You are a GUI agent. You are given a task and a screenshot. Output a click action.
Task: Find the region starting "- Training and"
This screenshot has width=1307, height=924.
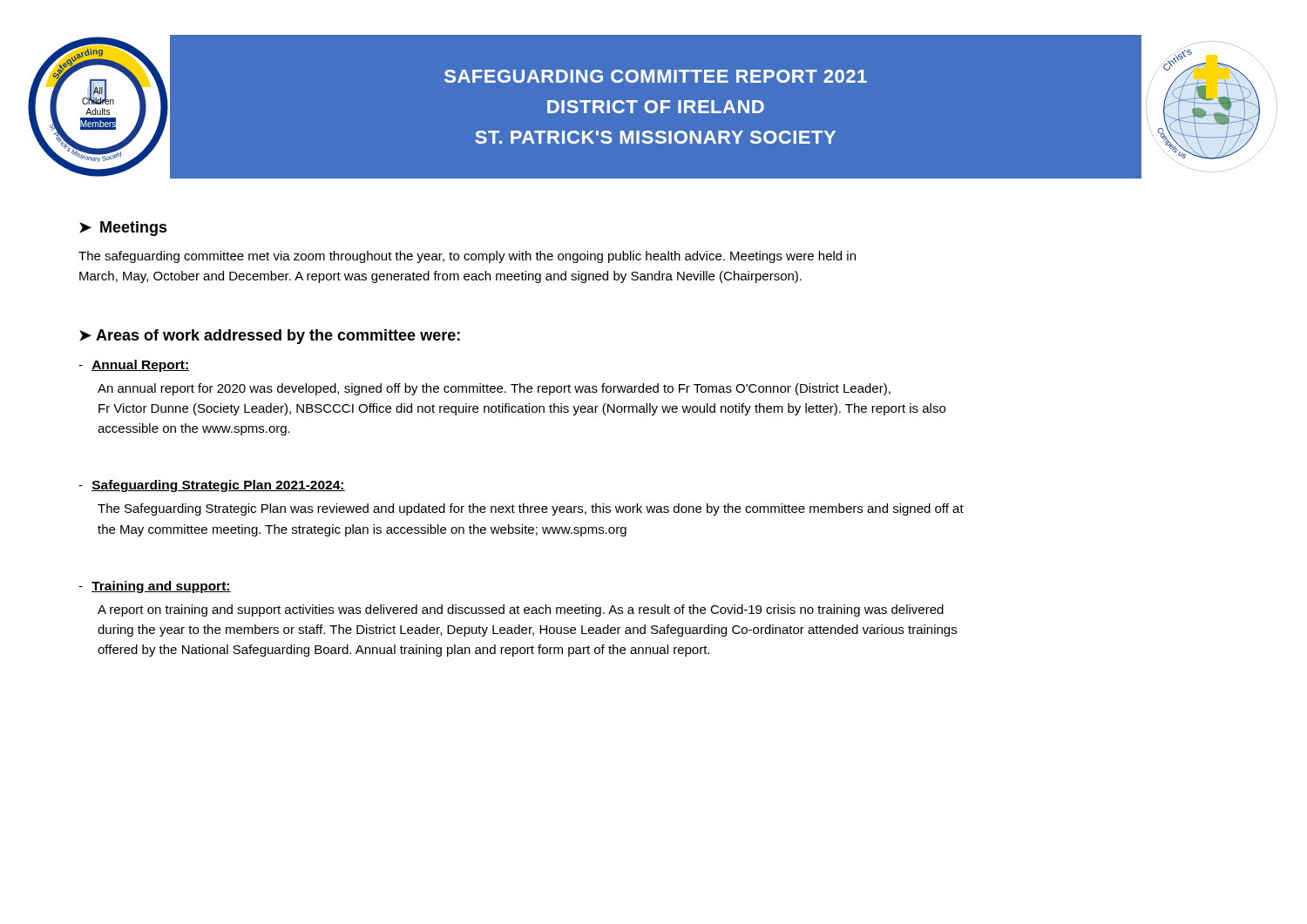(154, 586)
